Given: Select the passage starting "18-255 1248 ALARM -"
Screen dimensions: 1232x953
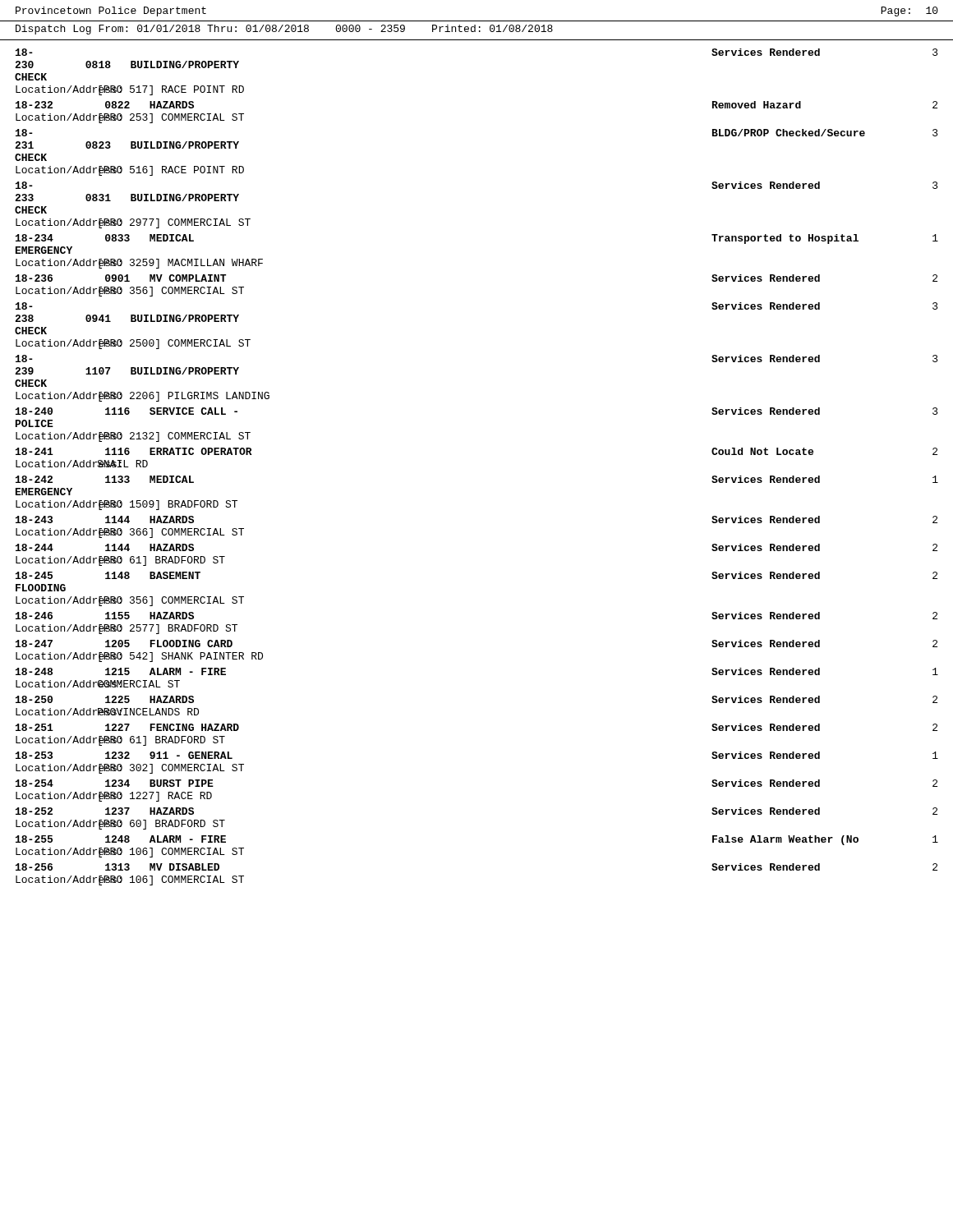Looking at the screenshot, I should click(37, 840).
